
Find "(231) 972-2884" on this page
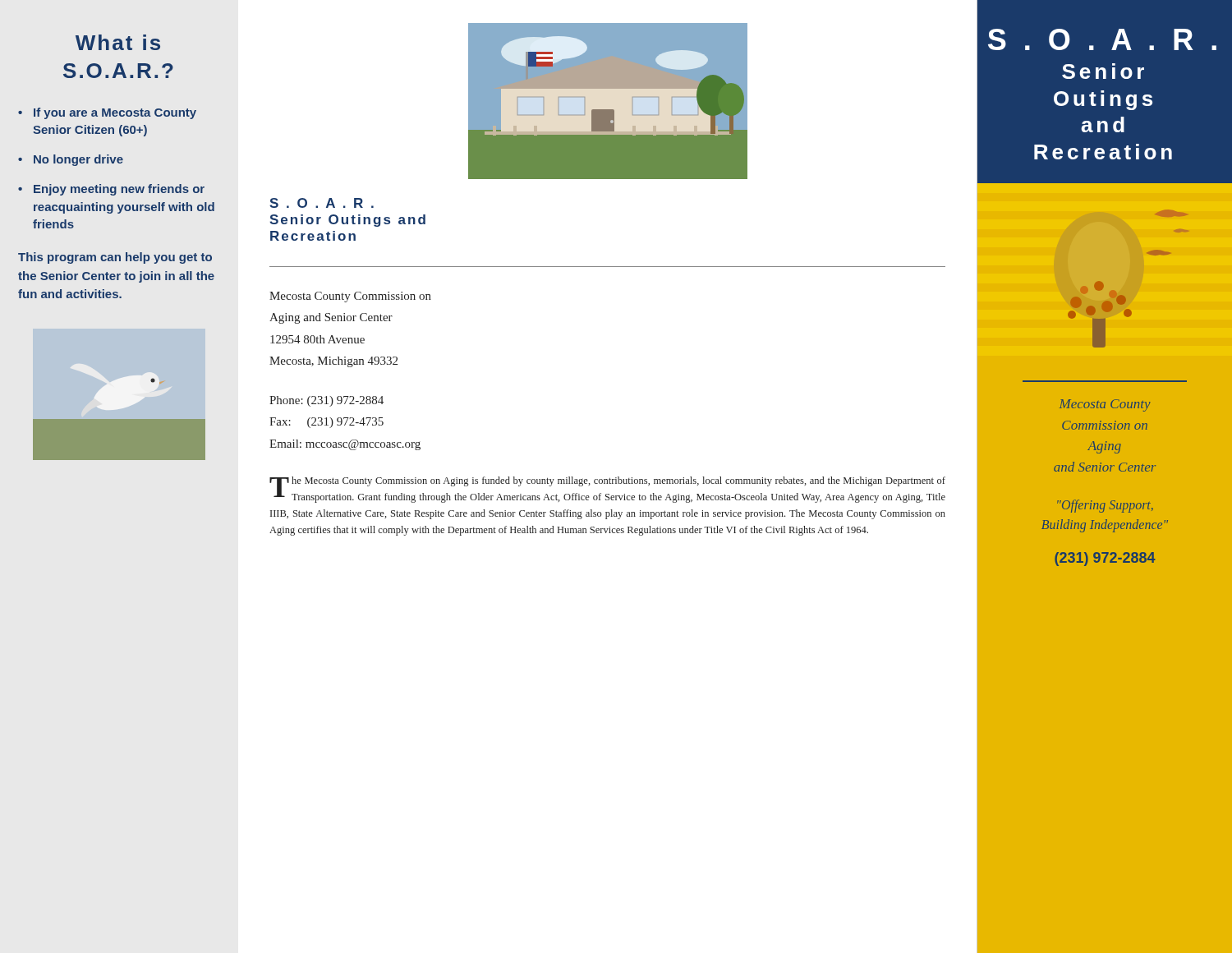1105,558
